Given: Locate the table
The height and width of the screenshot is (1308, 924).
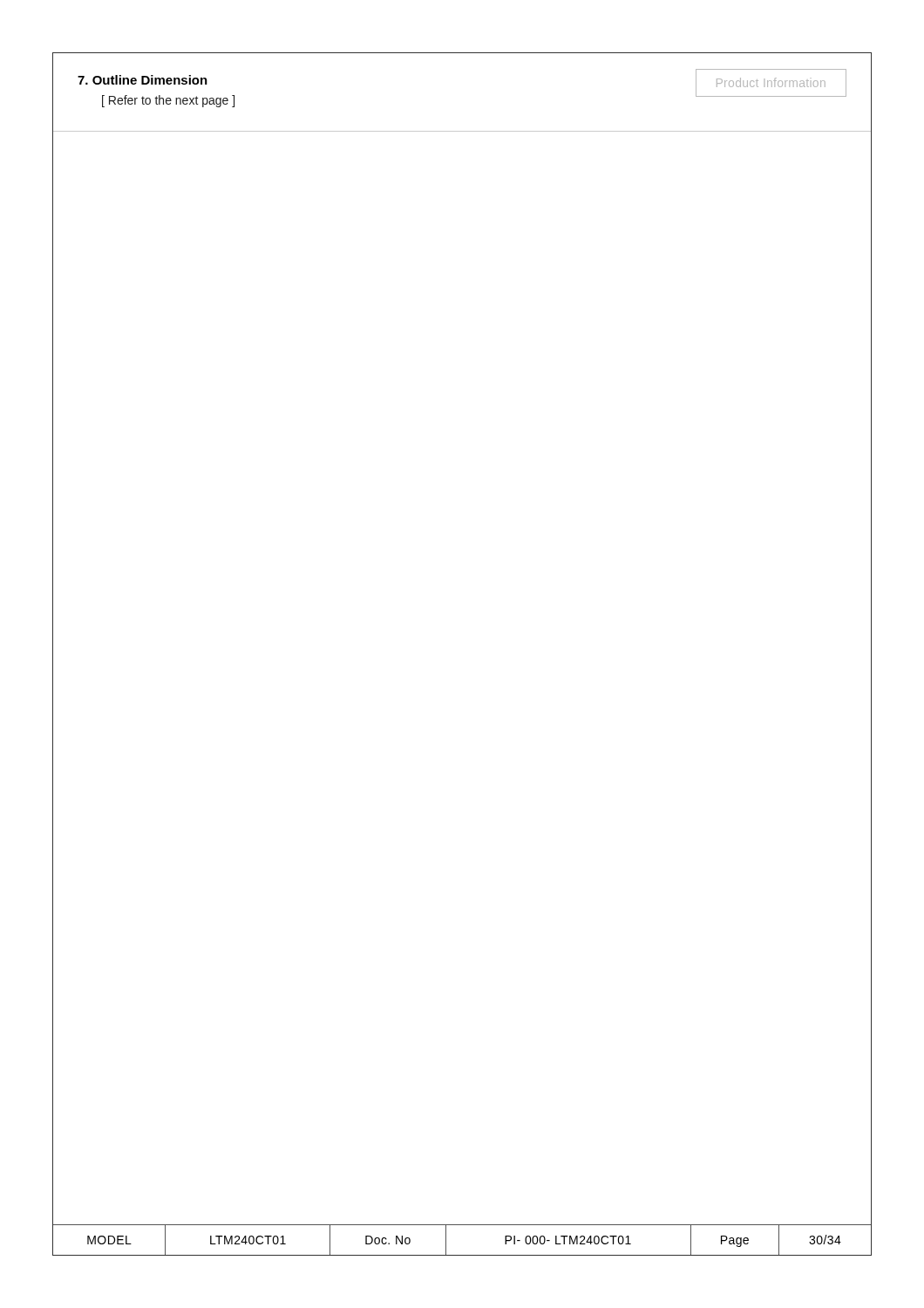Looking at the screenshot, I should pyautogui.click(x=462, y=1240).
